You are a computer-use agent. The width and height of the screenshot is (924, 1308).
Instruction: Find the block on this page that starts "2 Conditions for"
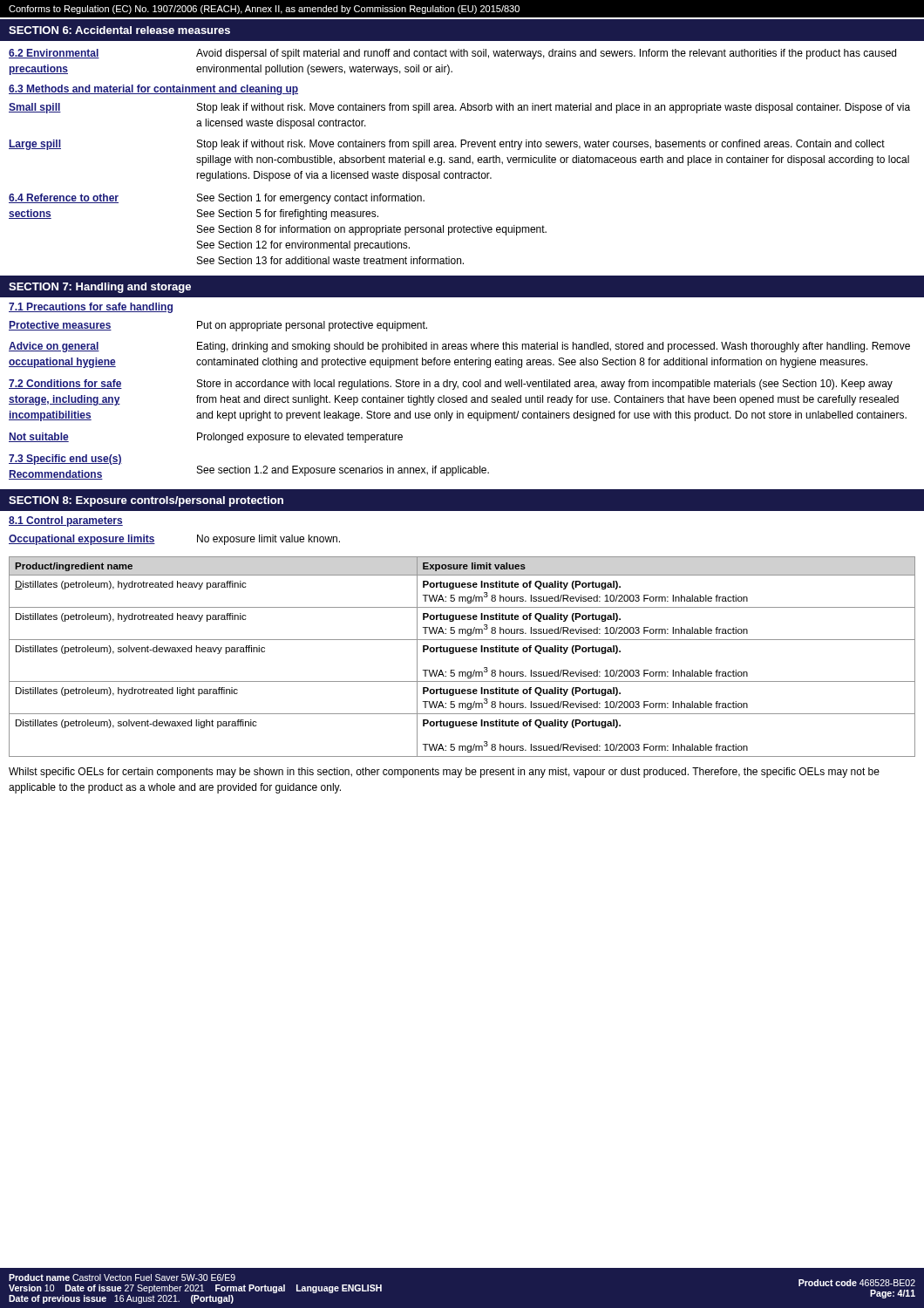(x=462, y=399)
